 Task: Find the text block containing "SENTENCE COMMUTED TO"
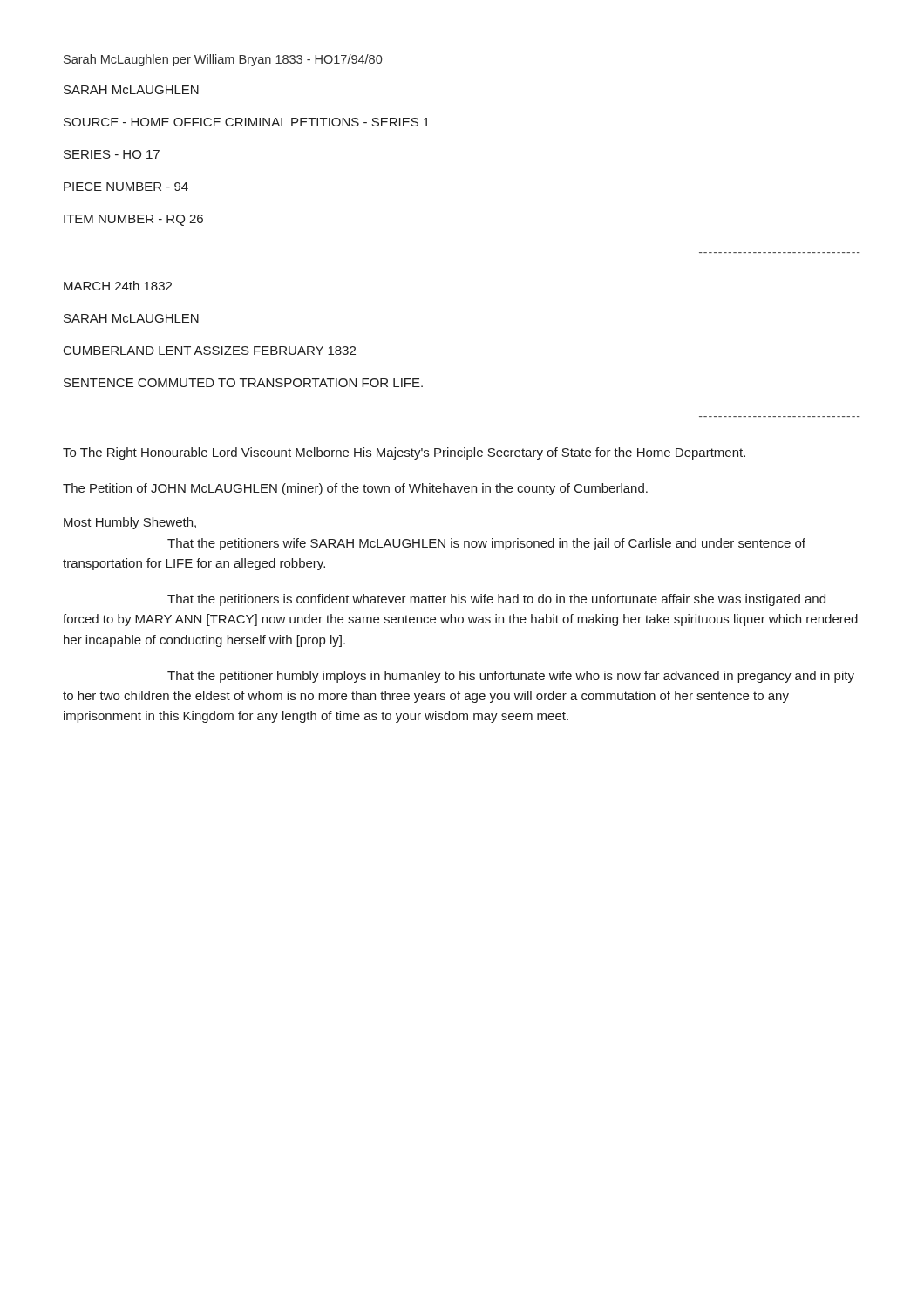(x=243, y=382)
